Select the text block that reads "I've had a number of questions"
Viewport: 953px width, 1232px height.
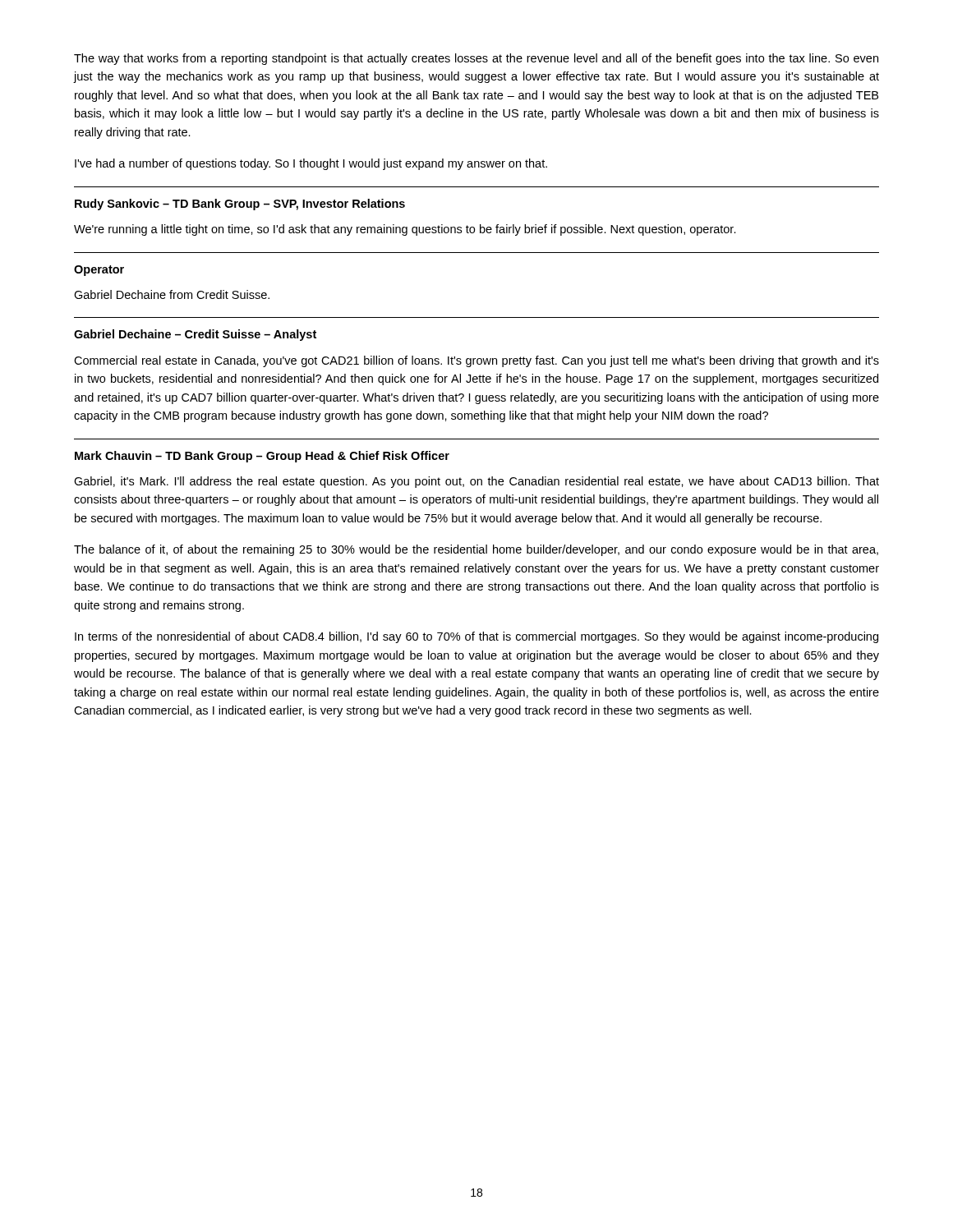click(311, 164)
